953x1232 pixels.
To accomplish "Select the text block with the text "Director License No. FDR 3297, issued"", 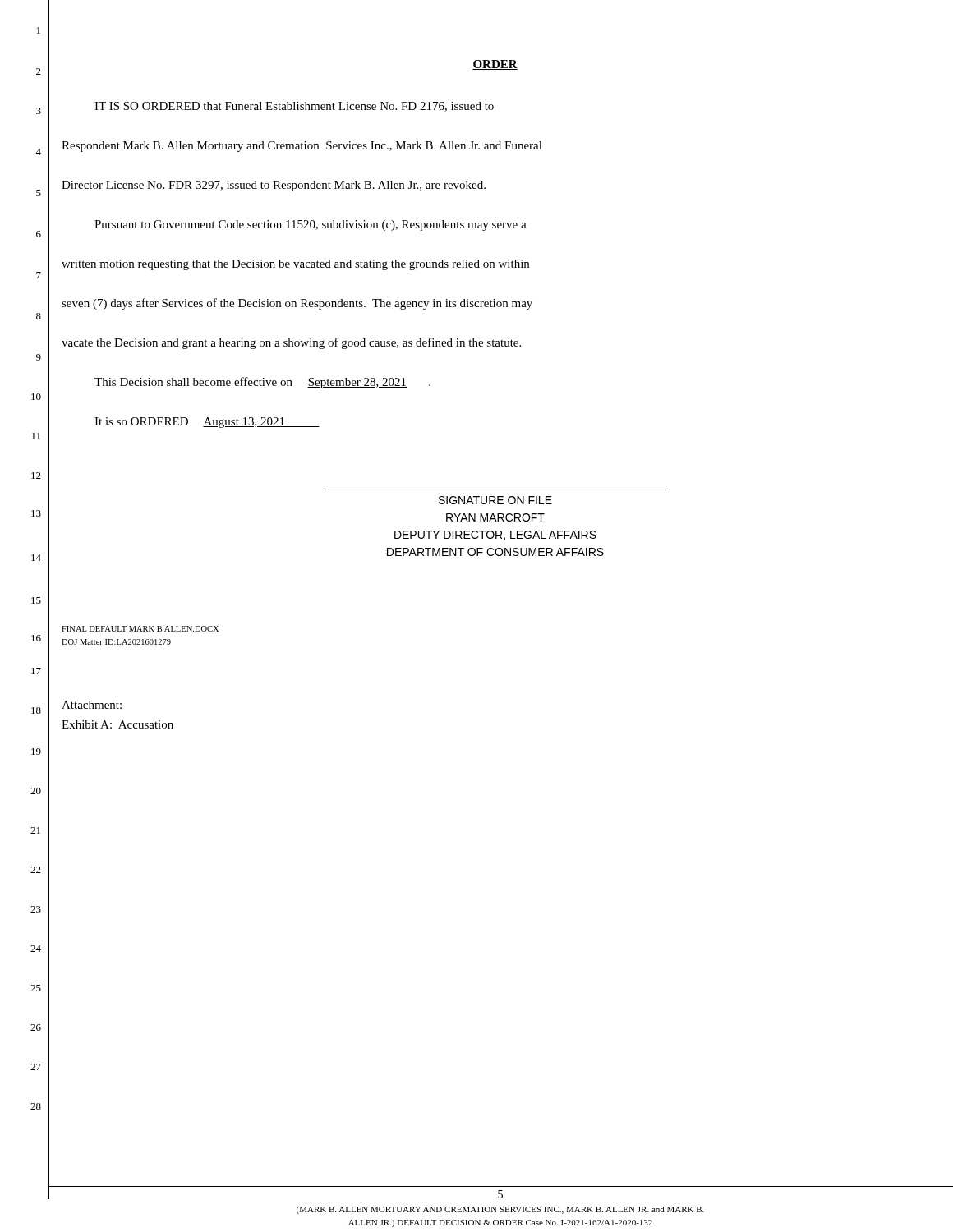I will 274,185.
